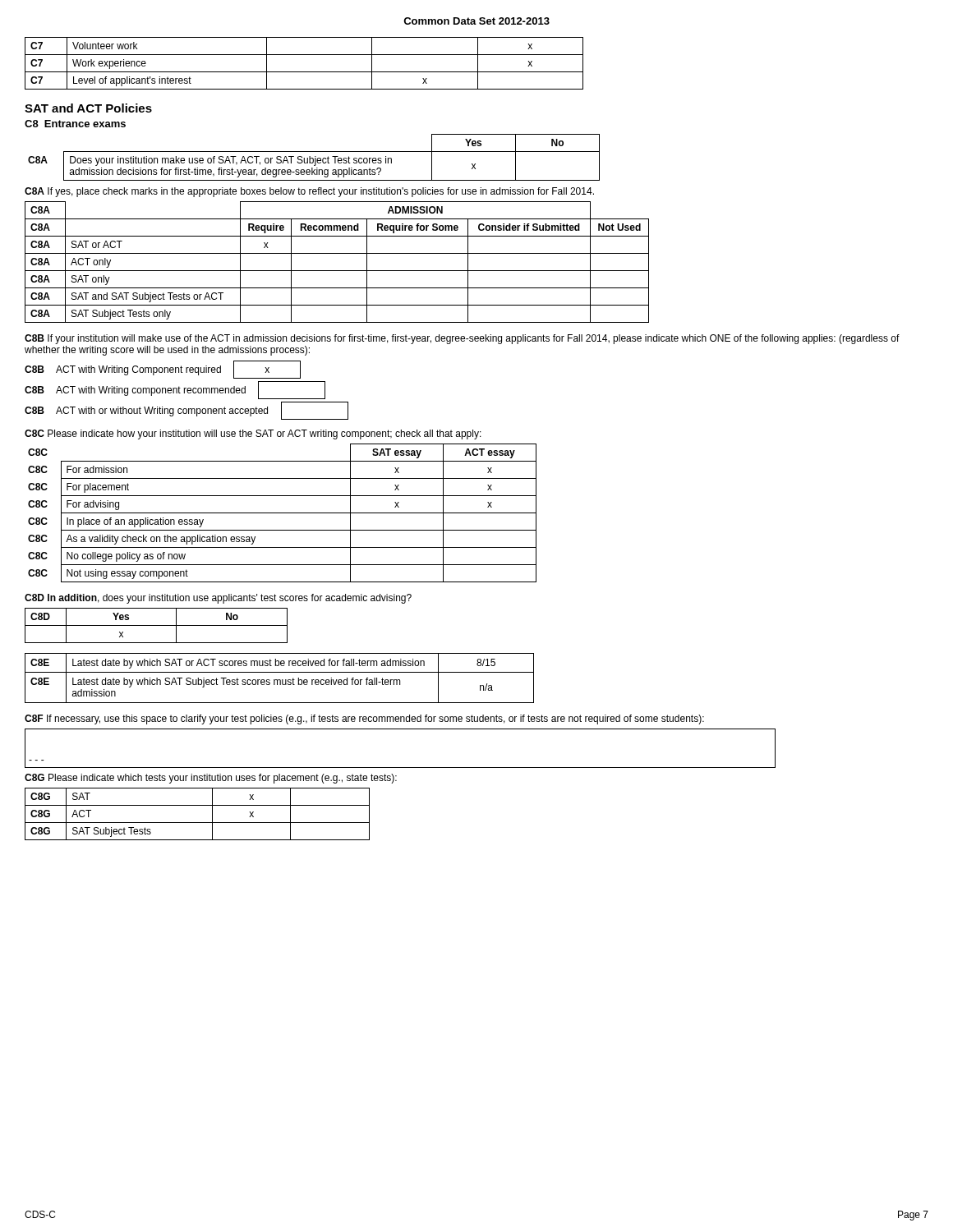Select the table that reads "SAT Subject Tests only"

476,262
